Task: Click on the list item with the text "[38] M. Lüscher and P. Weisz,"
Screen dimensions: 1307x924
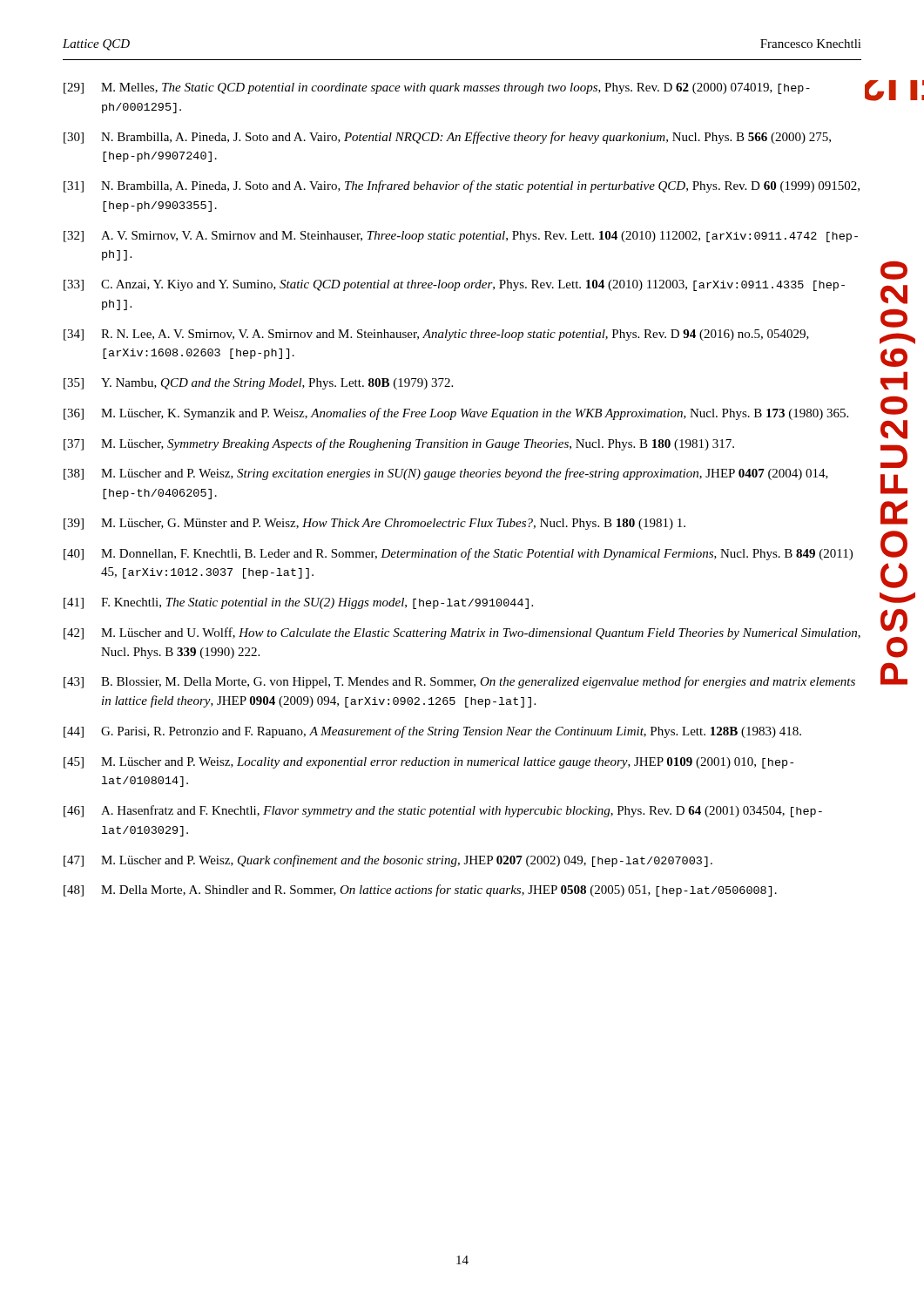Action: click(x=462, y=484)
